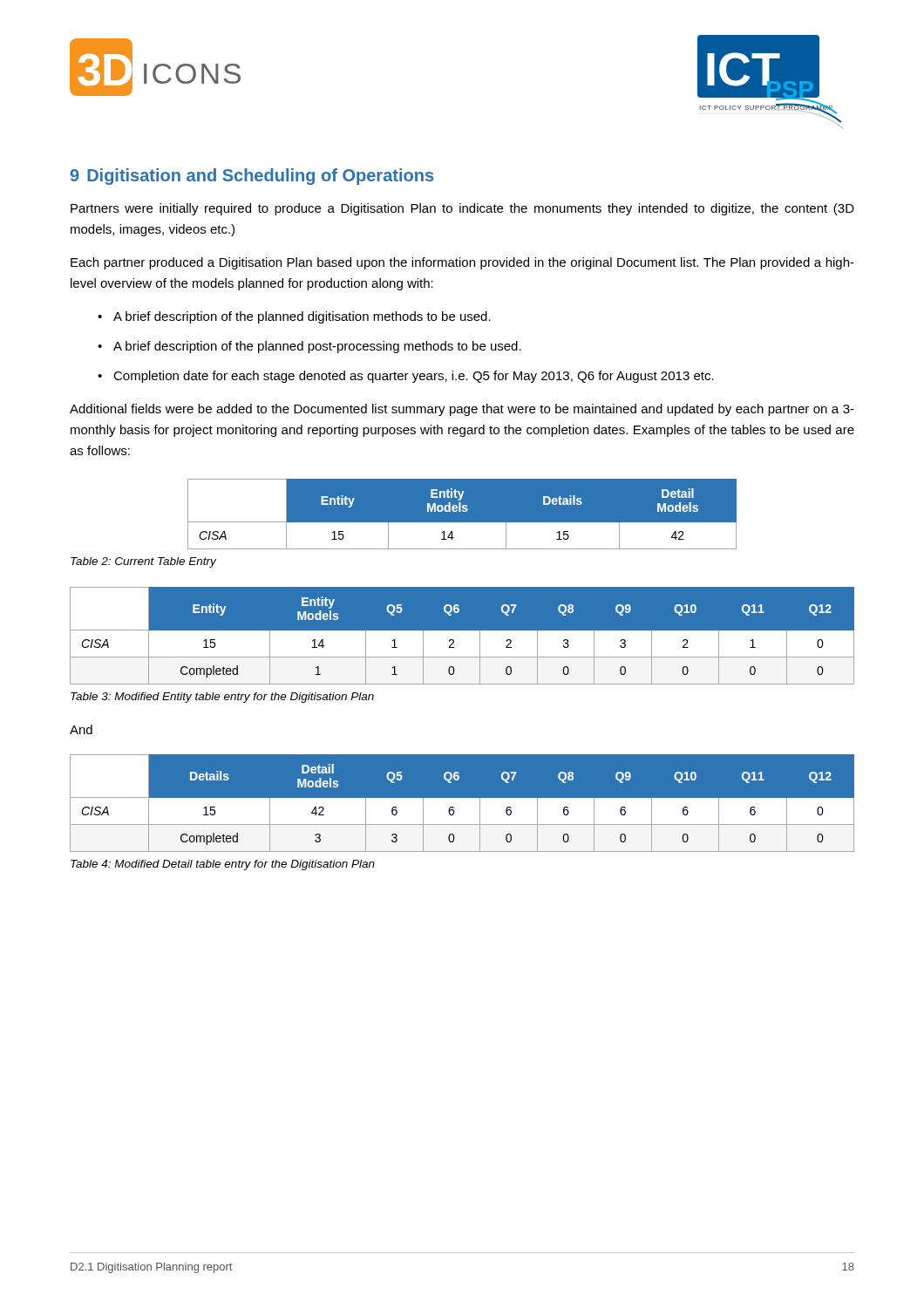Select the text block that reads "Partners were initially required"
The image size is (924, 1308).
pyautogui.click(x=462, y=219)
